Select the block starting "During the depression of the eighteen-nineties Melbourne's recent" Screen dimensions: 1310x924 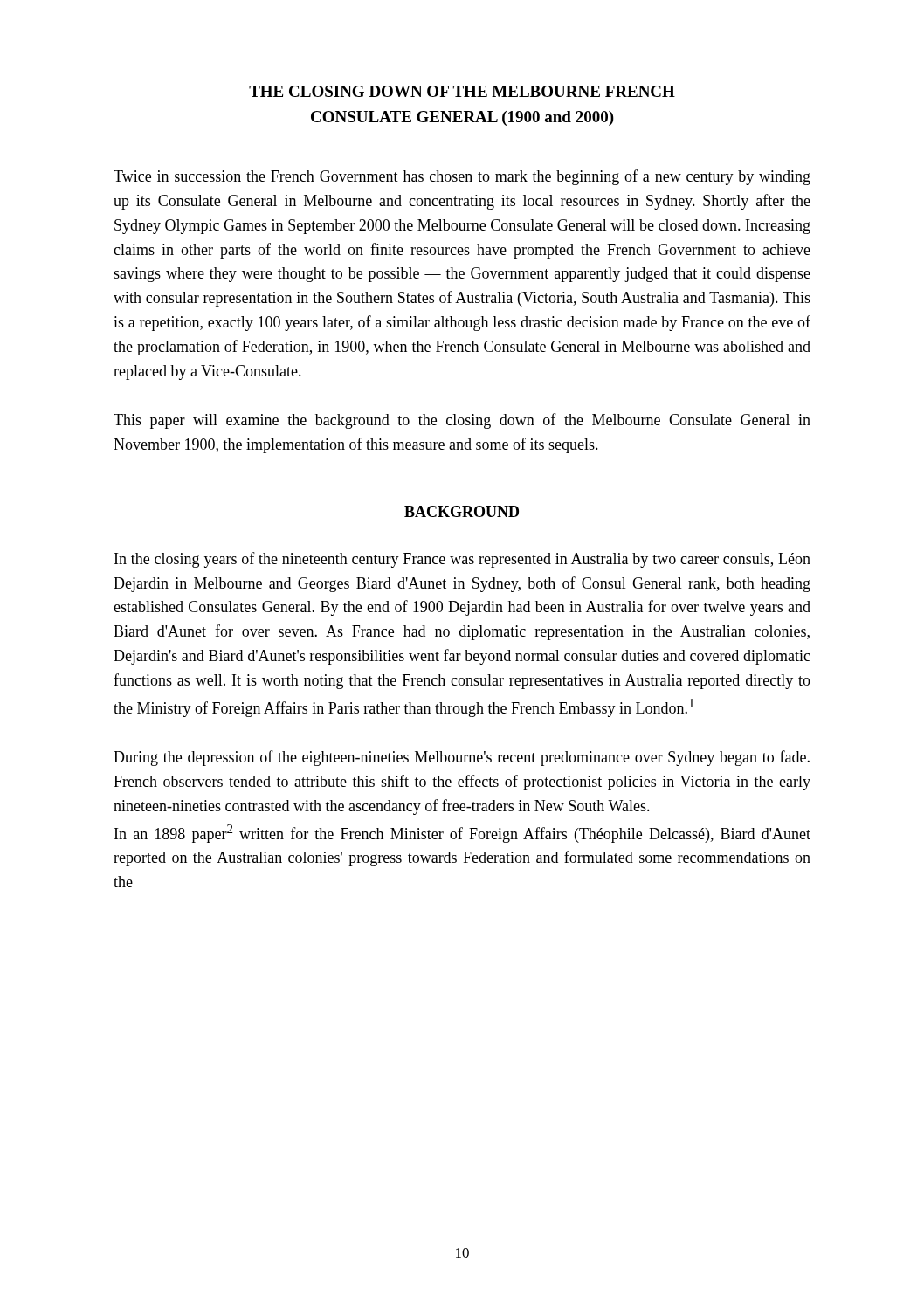tap(462, 820)
